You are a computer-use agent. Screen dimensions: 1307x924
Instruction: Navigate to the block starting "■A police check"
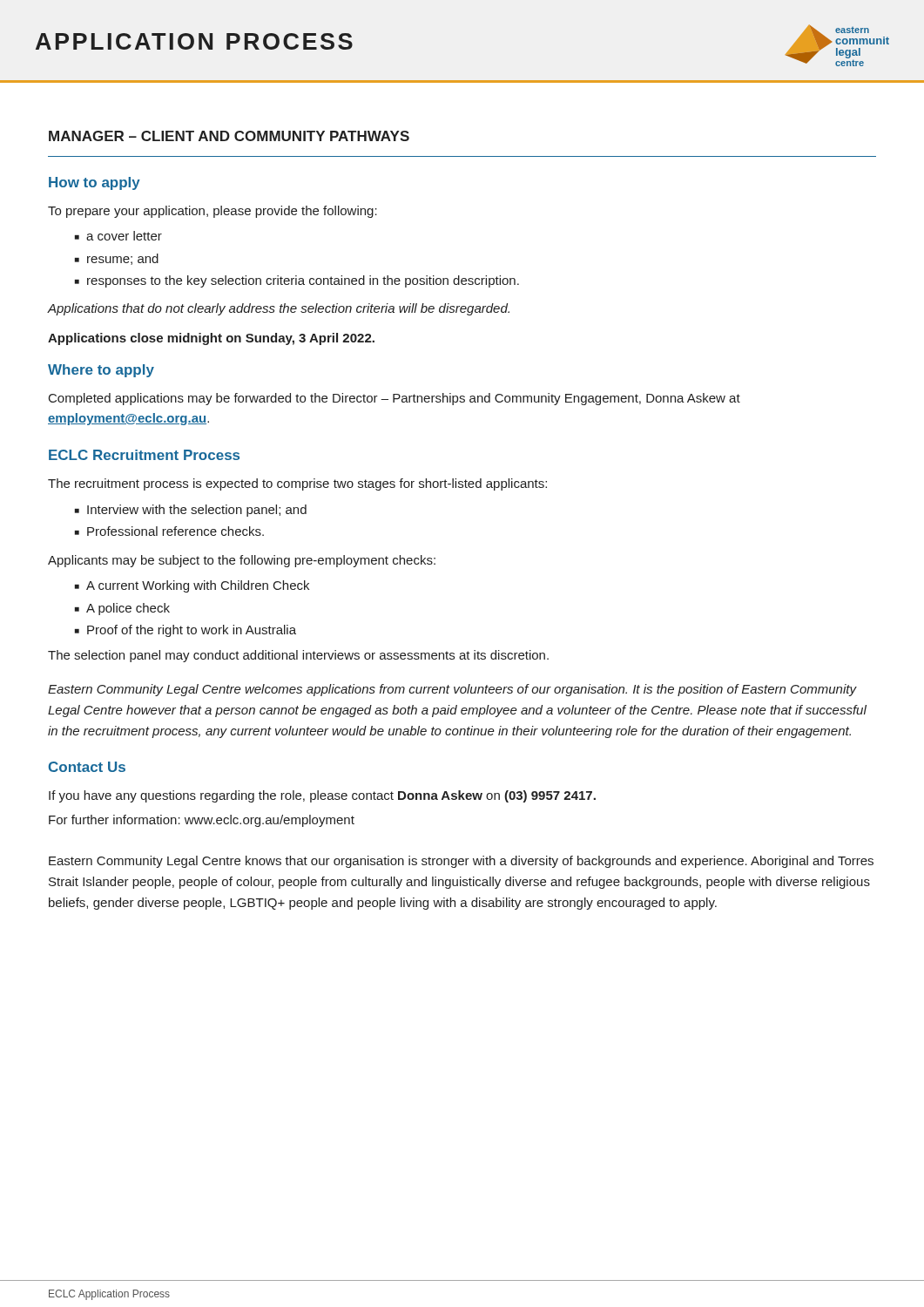[122, 607]
